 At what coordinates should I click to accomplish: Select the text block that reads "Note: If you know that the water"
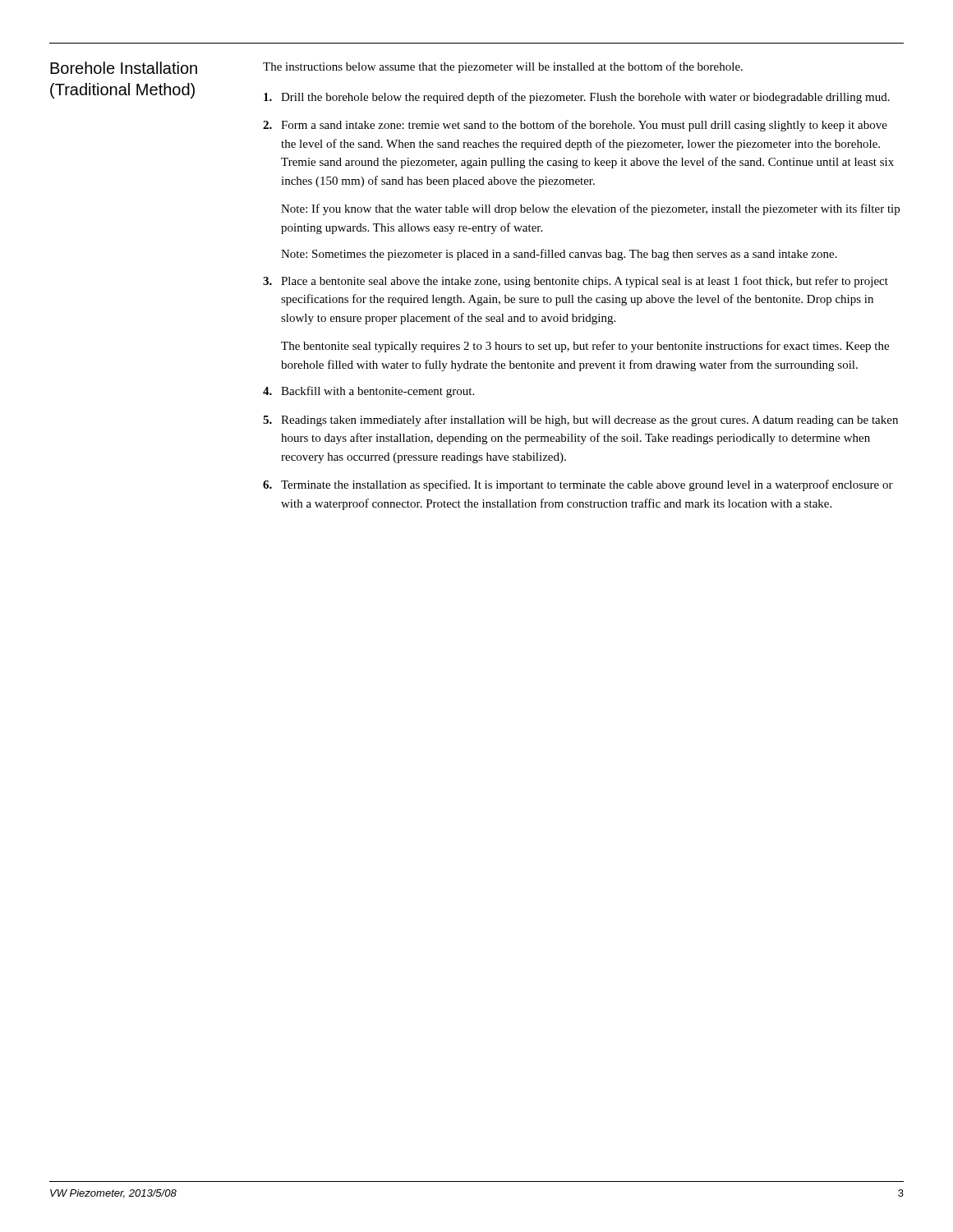click(591, 218)
